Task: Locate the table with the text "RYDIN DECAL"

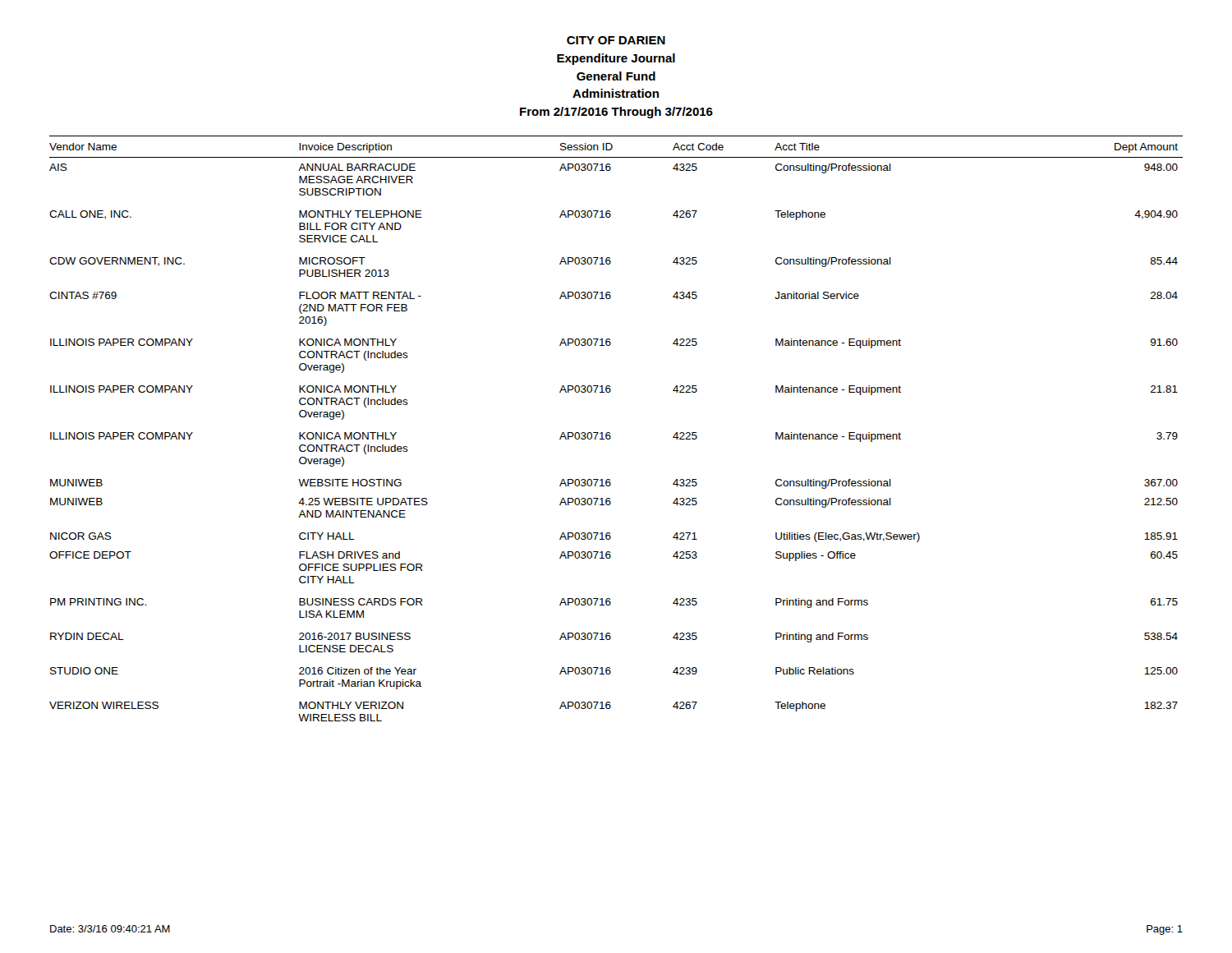Action: click(x=616, y=431)
